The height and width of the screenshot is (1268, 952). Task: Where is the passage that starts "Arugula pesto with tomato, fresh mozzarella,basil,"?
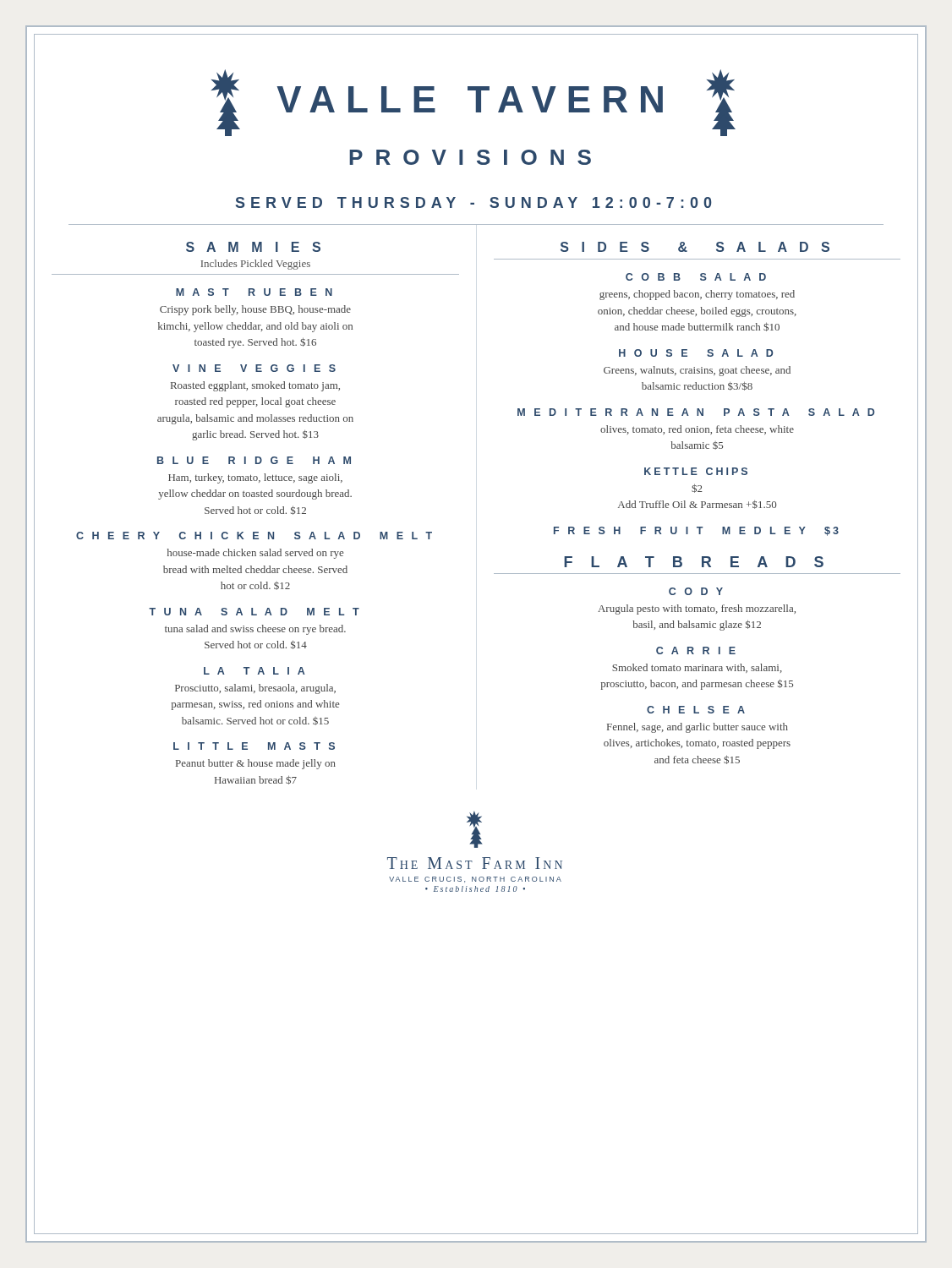pyautogui.click(x=697, y=616)
